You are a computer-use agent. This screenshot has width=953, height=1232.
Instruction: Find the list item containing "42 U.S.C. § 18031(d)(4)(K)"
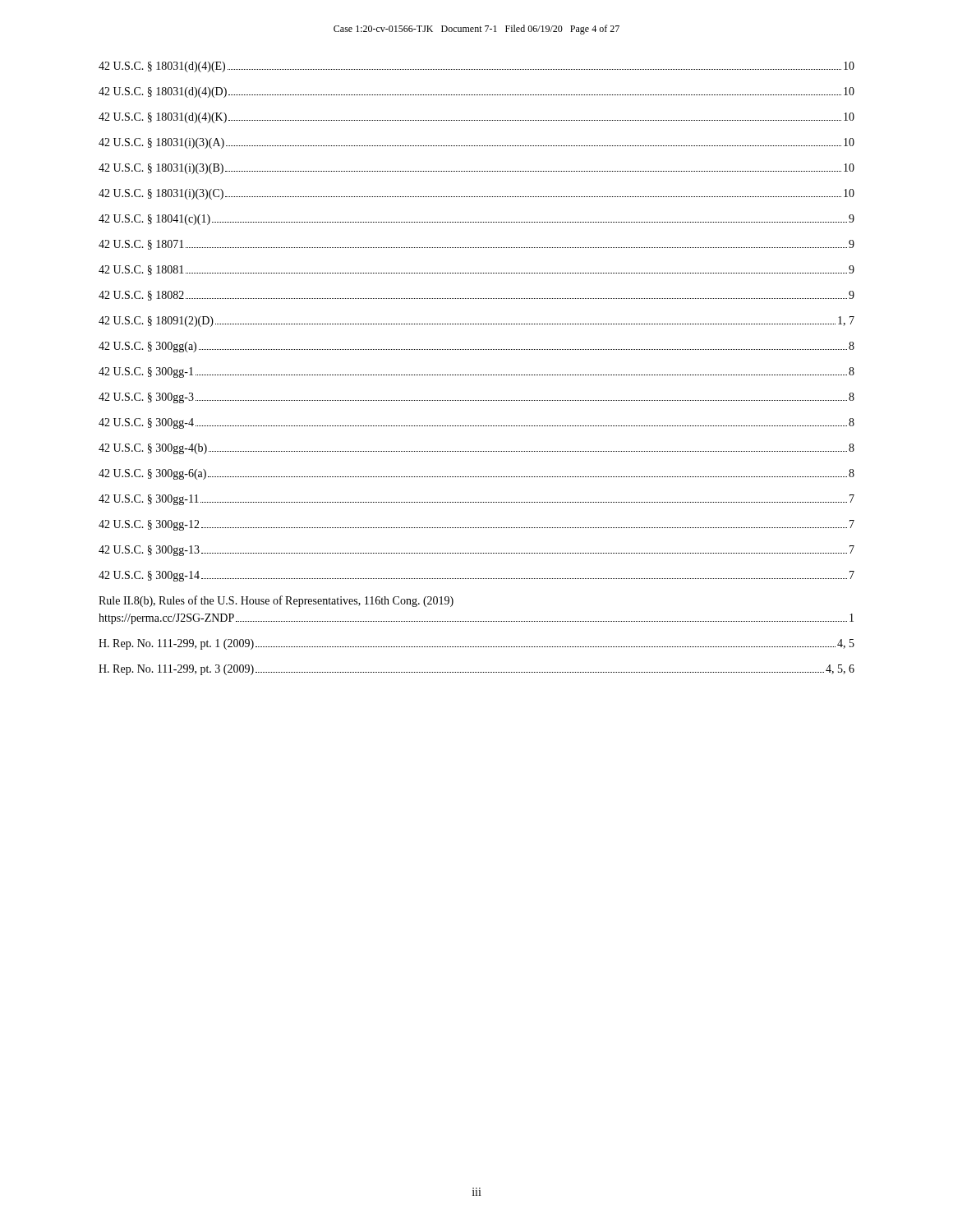pos(476,117)
